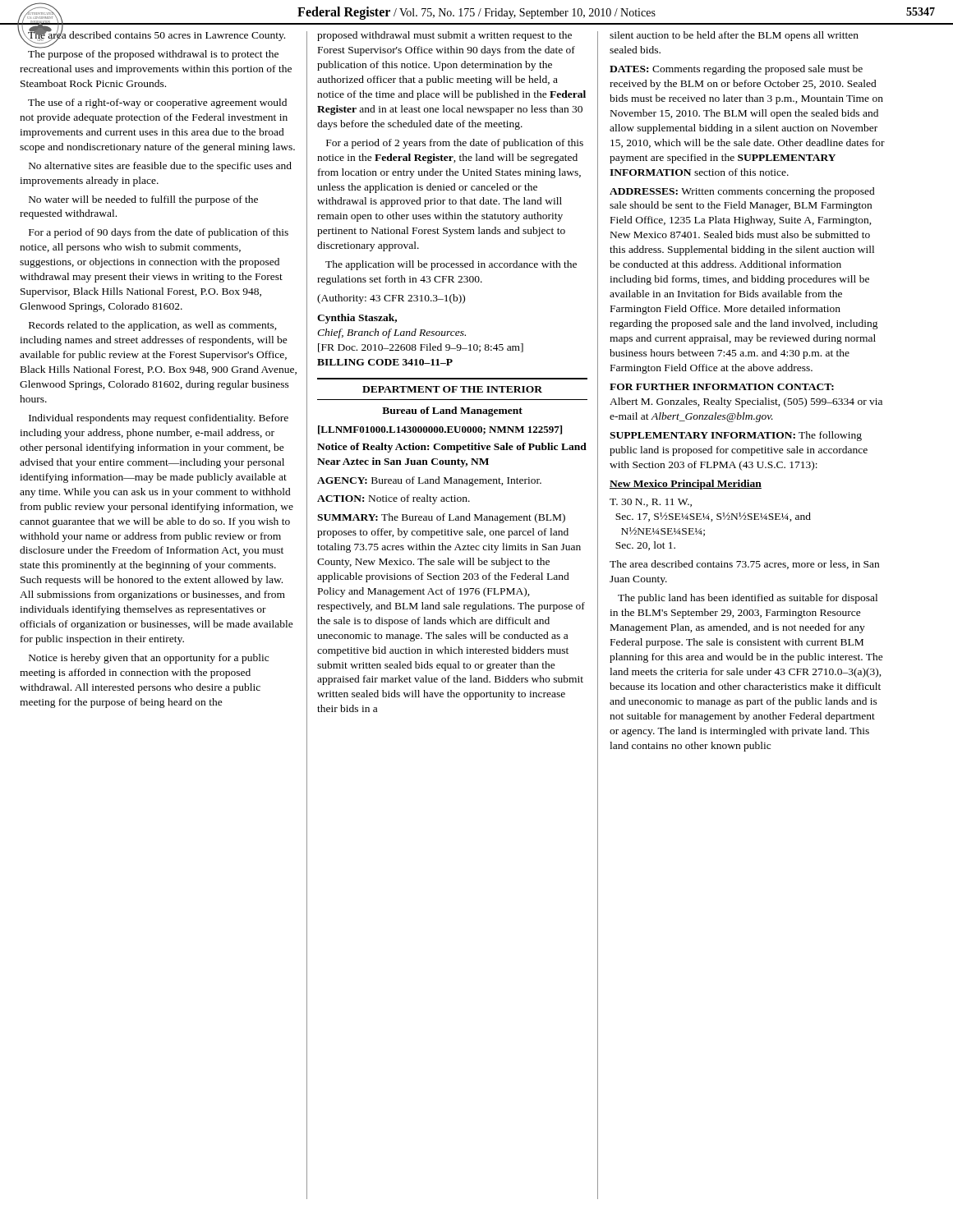Click the passage that begins "FOR FURTHER INFORMATION CONTACT:"

point(746,401)
